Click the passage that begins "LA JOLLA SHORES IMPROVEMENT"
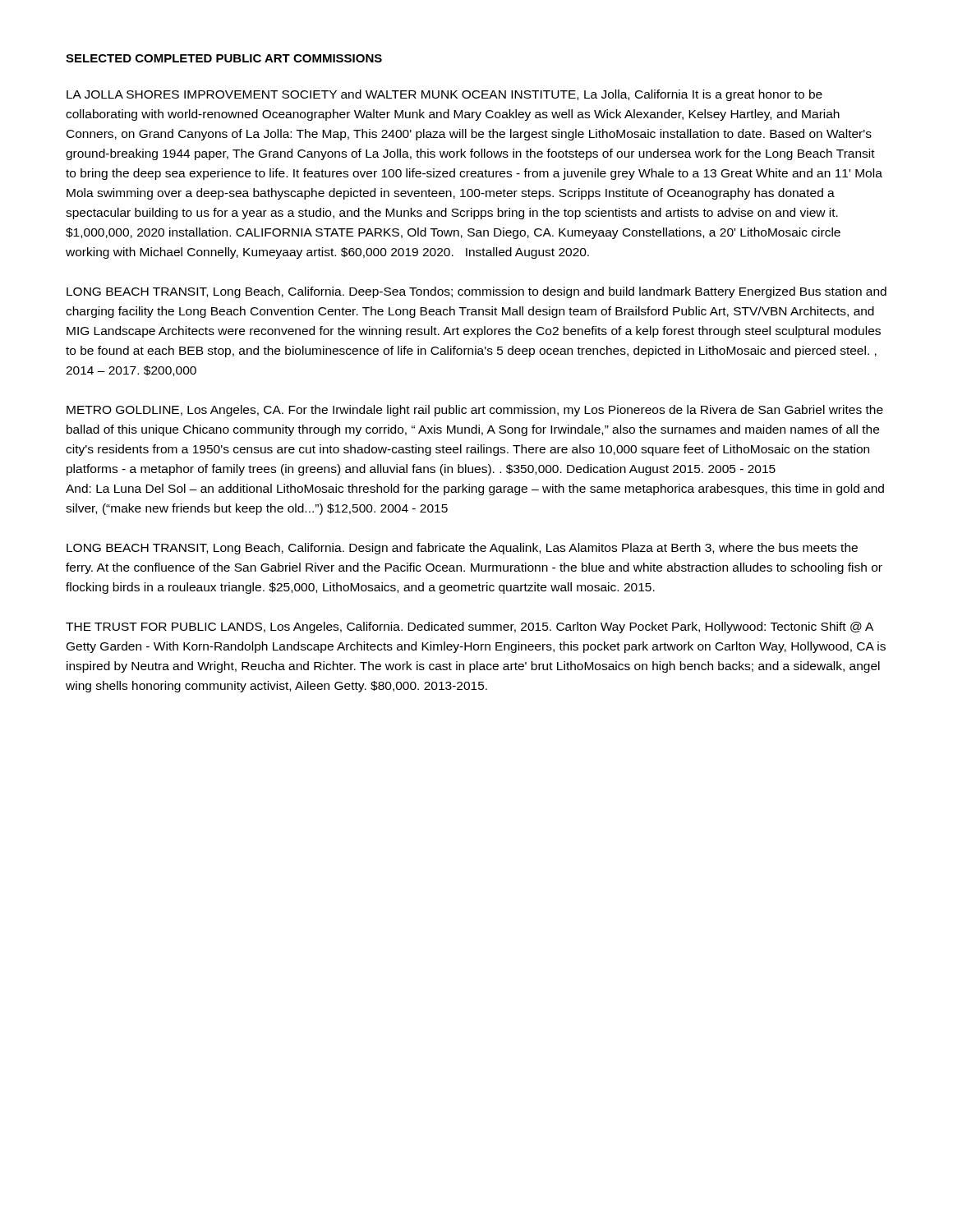Image resolution: width=953 pixels, height=1232 pixels. (474, 173)
